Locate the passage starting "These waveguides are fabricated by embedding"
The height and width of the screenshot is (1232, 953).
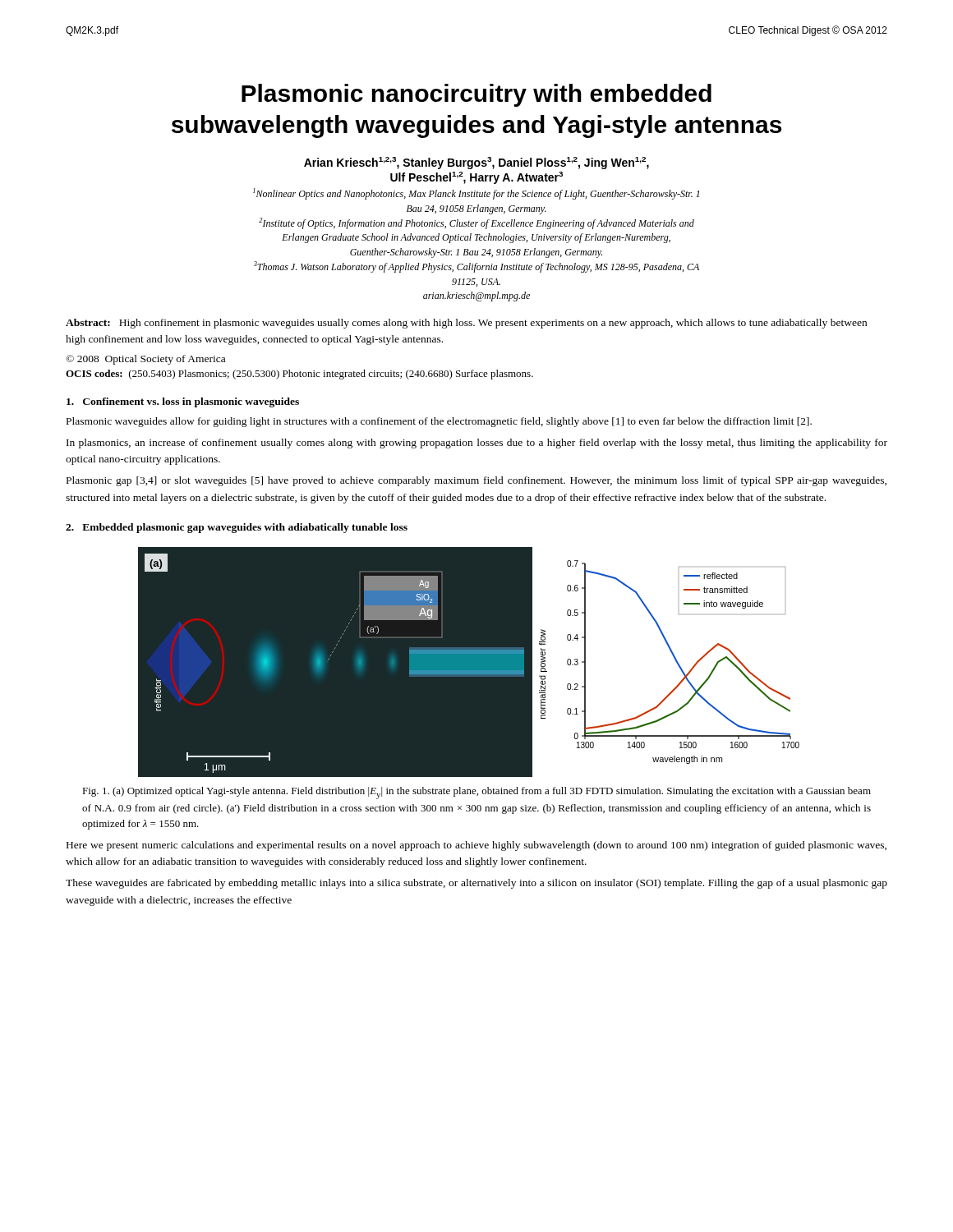pos(476,891)
